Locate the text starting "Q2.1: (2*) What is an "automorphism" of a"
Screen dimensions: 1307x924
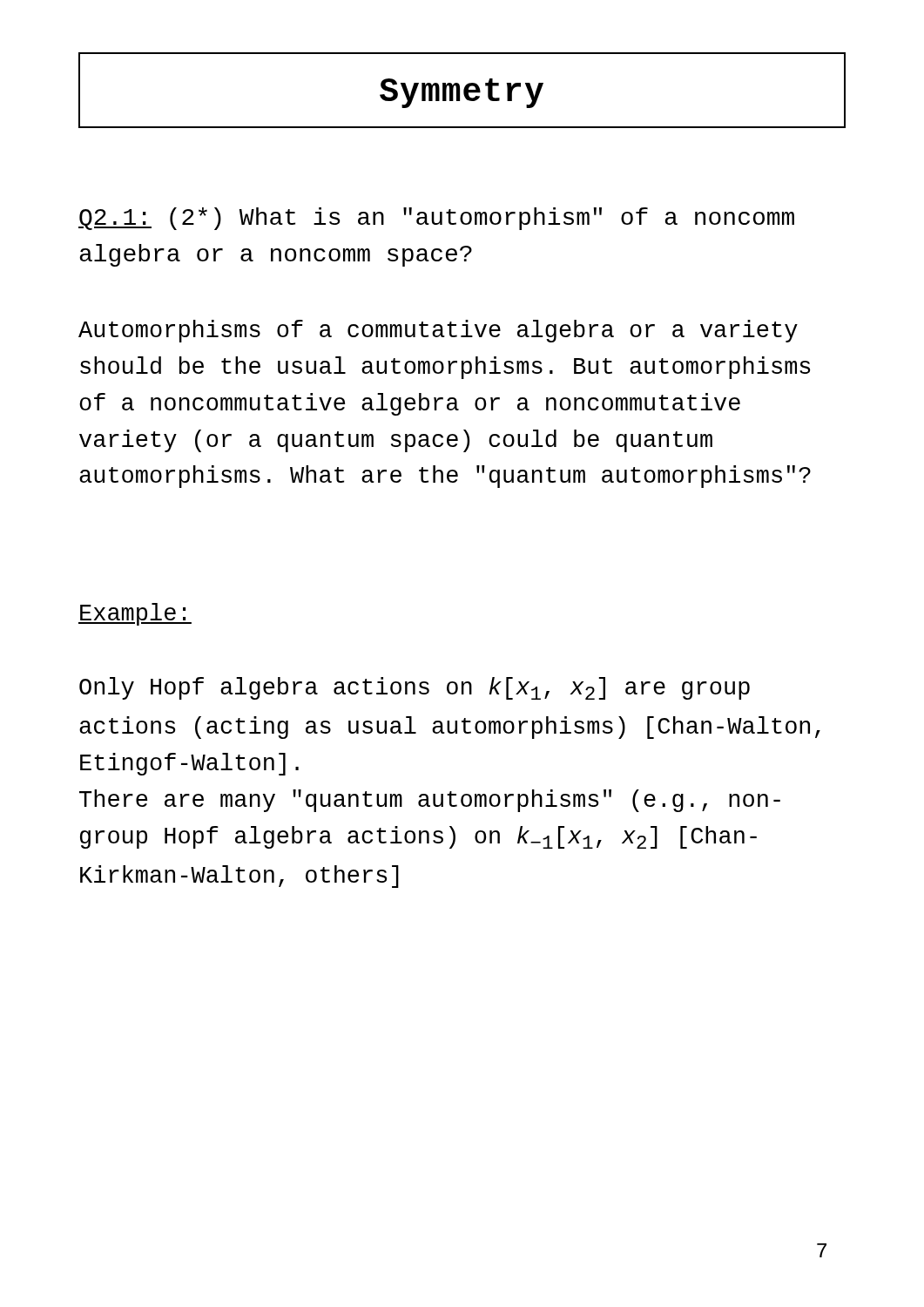[x=437, y=237]
